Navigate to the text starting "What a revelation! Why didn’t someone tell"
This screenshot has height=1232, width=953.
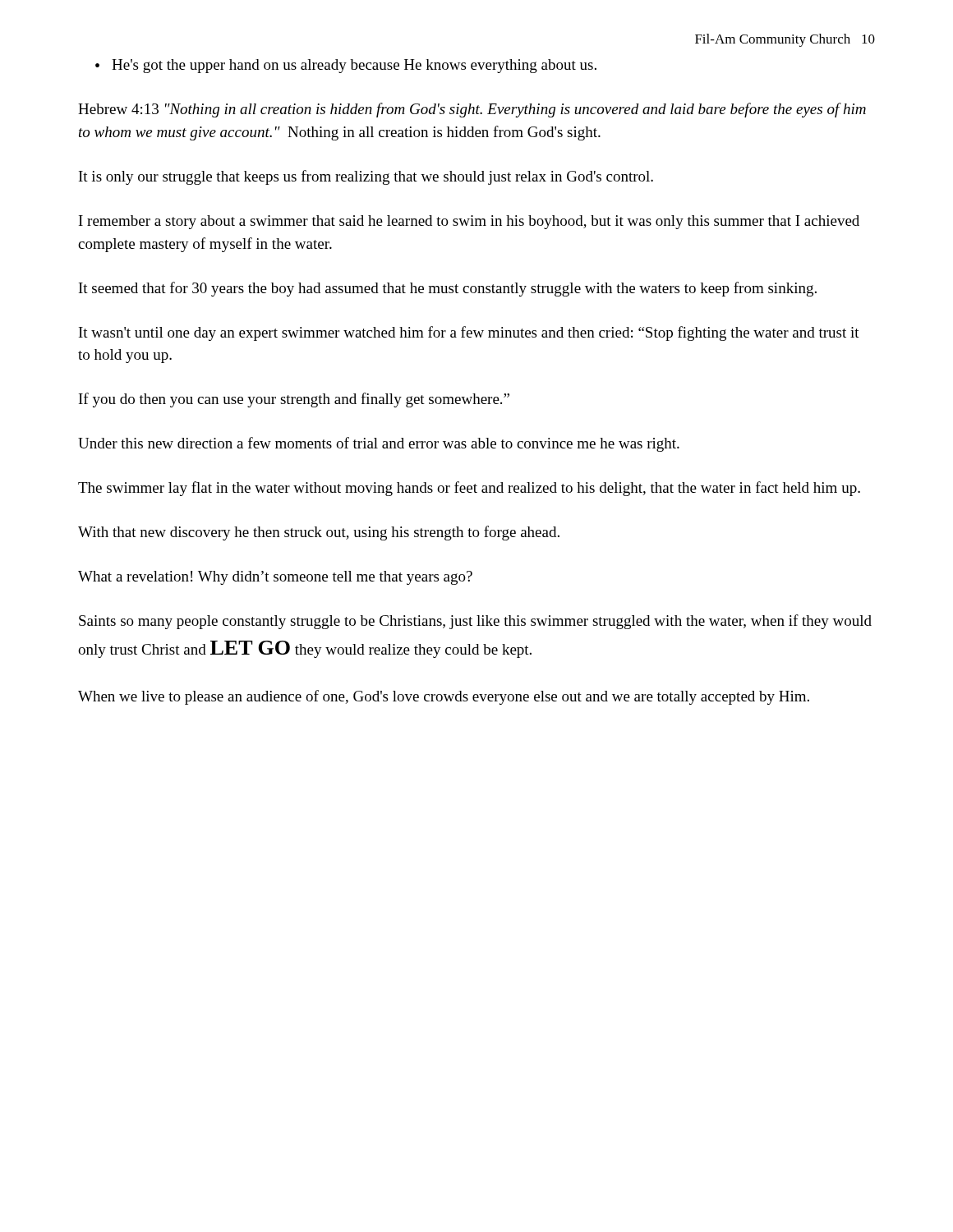point(275,576)
